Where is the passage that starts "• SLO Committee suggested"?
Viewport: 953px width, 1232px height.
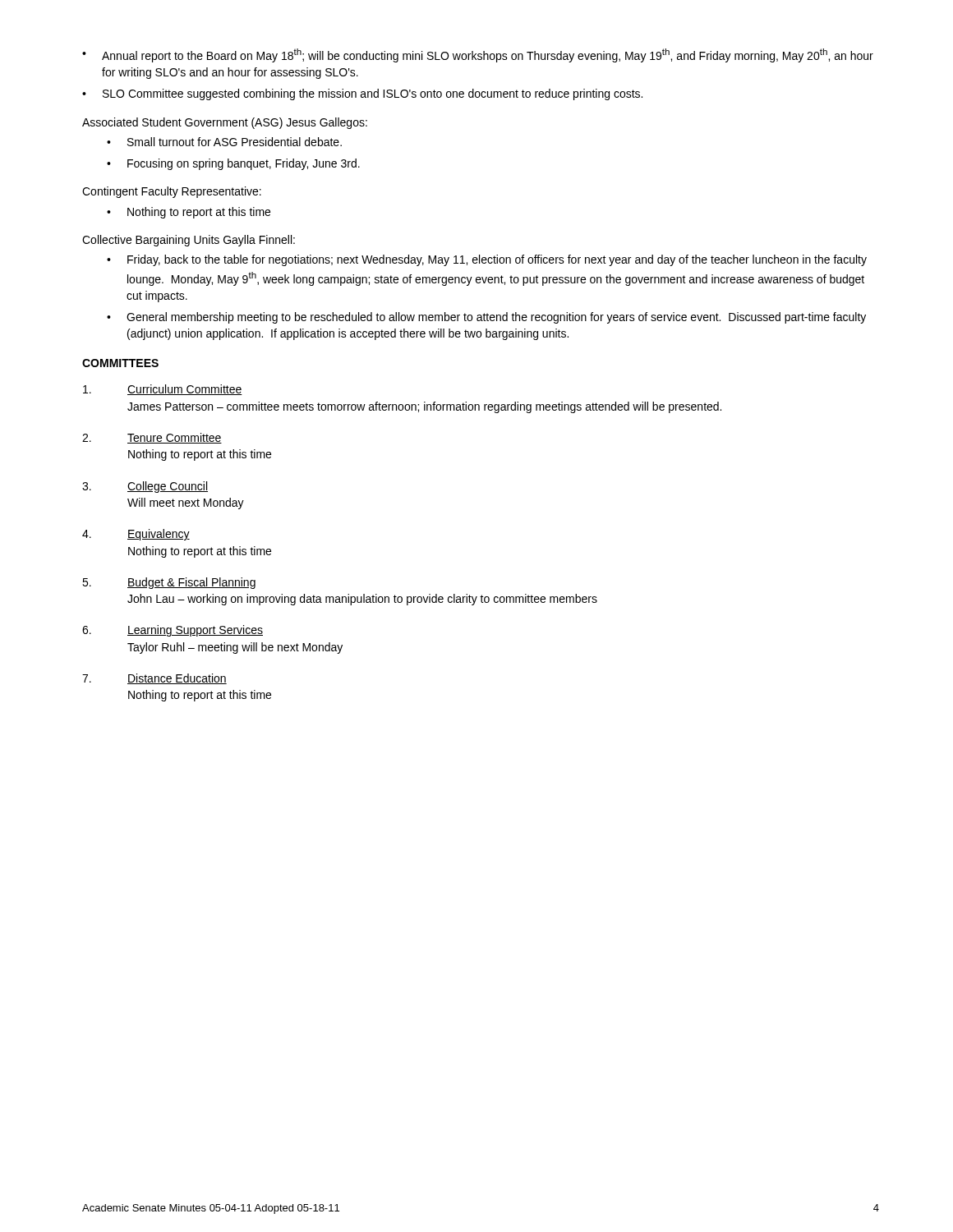481,94
